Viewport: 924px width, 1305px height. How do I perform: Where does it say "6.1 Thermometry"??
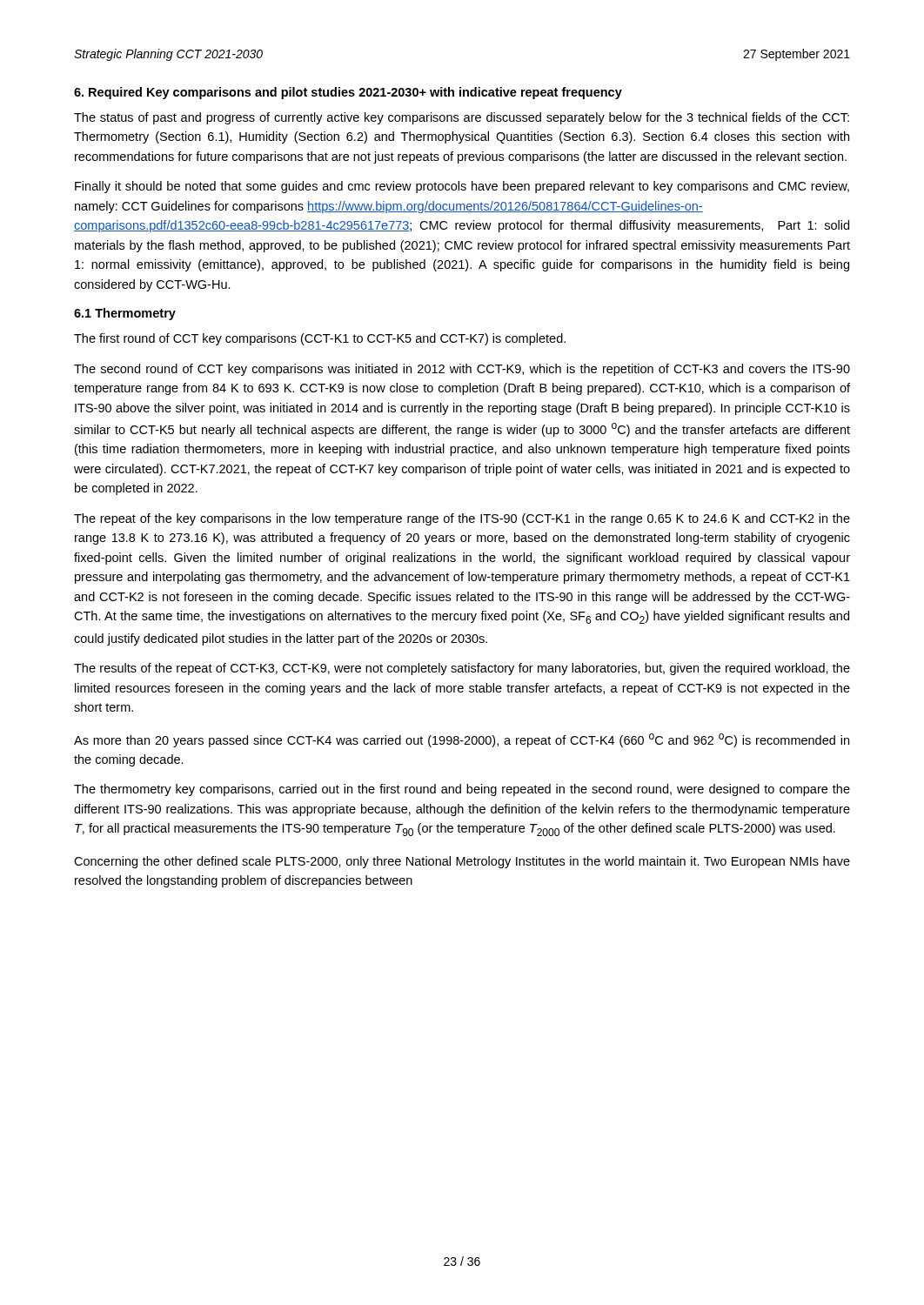click(125, 313)
